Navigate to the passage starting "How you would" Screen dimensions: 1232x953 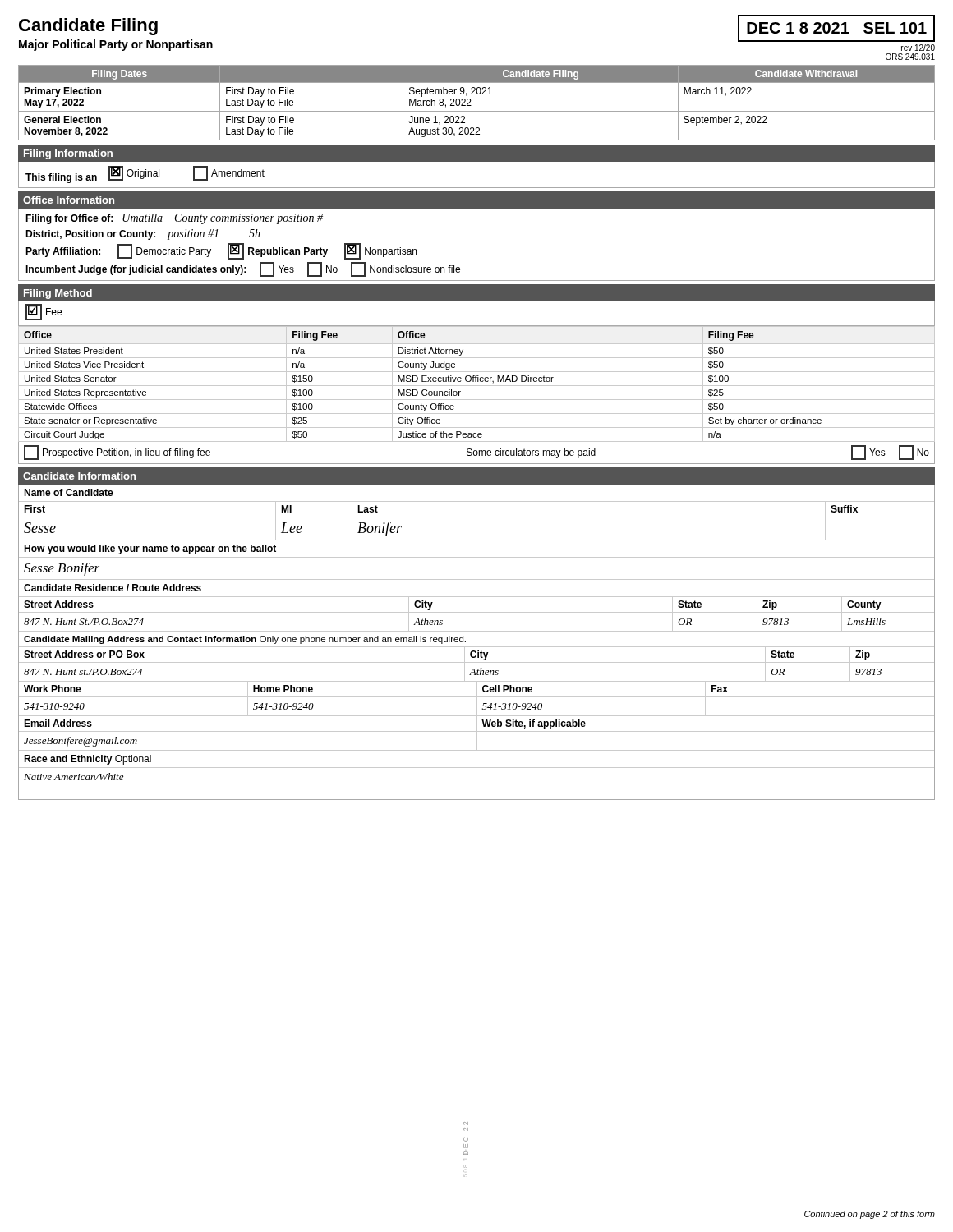pyautogui.click(x=150, y=549)
